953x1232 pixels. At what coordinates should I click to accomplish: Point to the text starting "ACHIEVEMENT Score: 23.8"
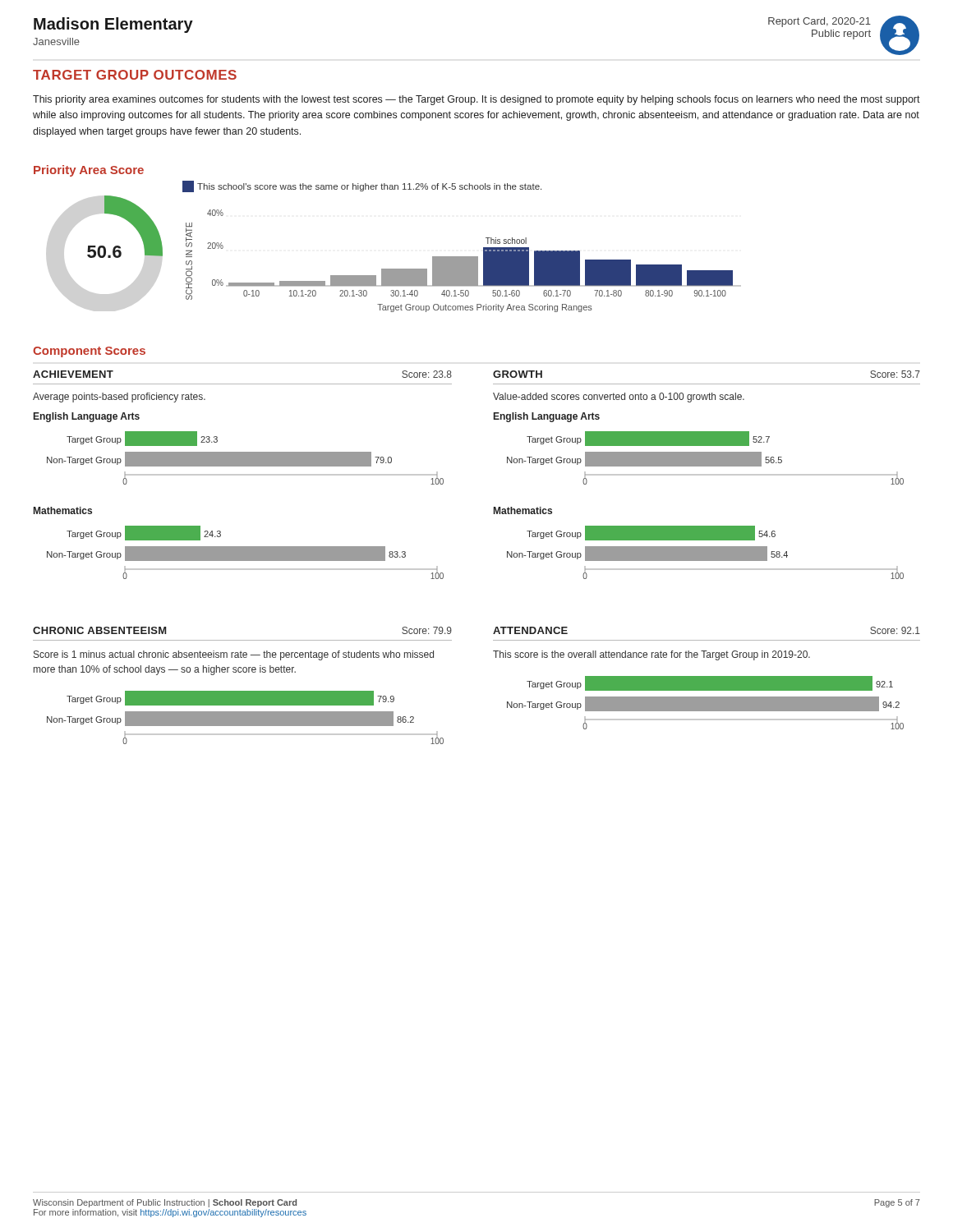coord(242,374)
